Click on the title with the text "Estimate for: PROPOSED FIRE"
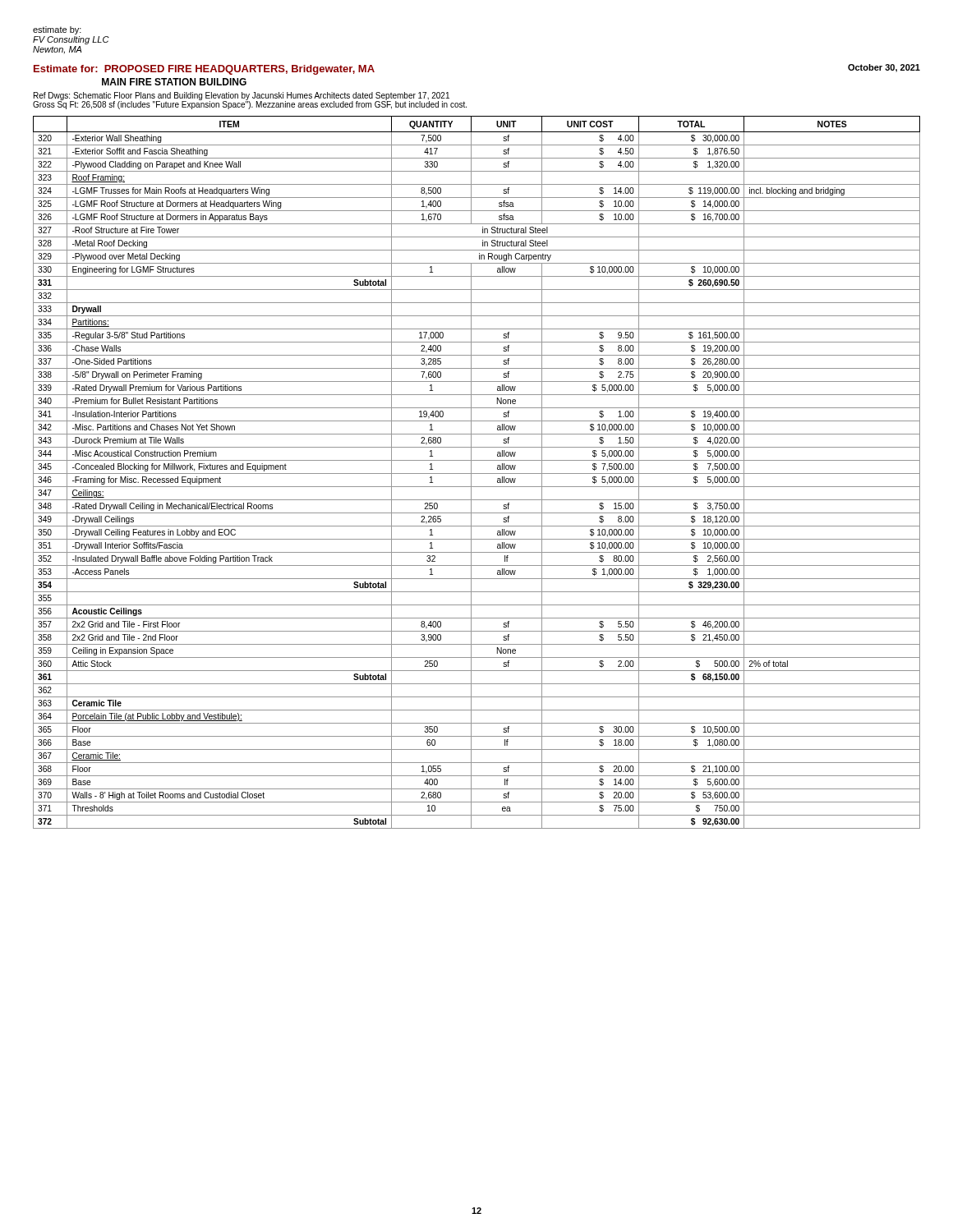This screenshot has width=953, height=1232. pos(204,75)
